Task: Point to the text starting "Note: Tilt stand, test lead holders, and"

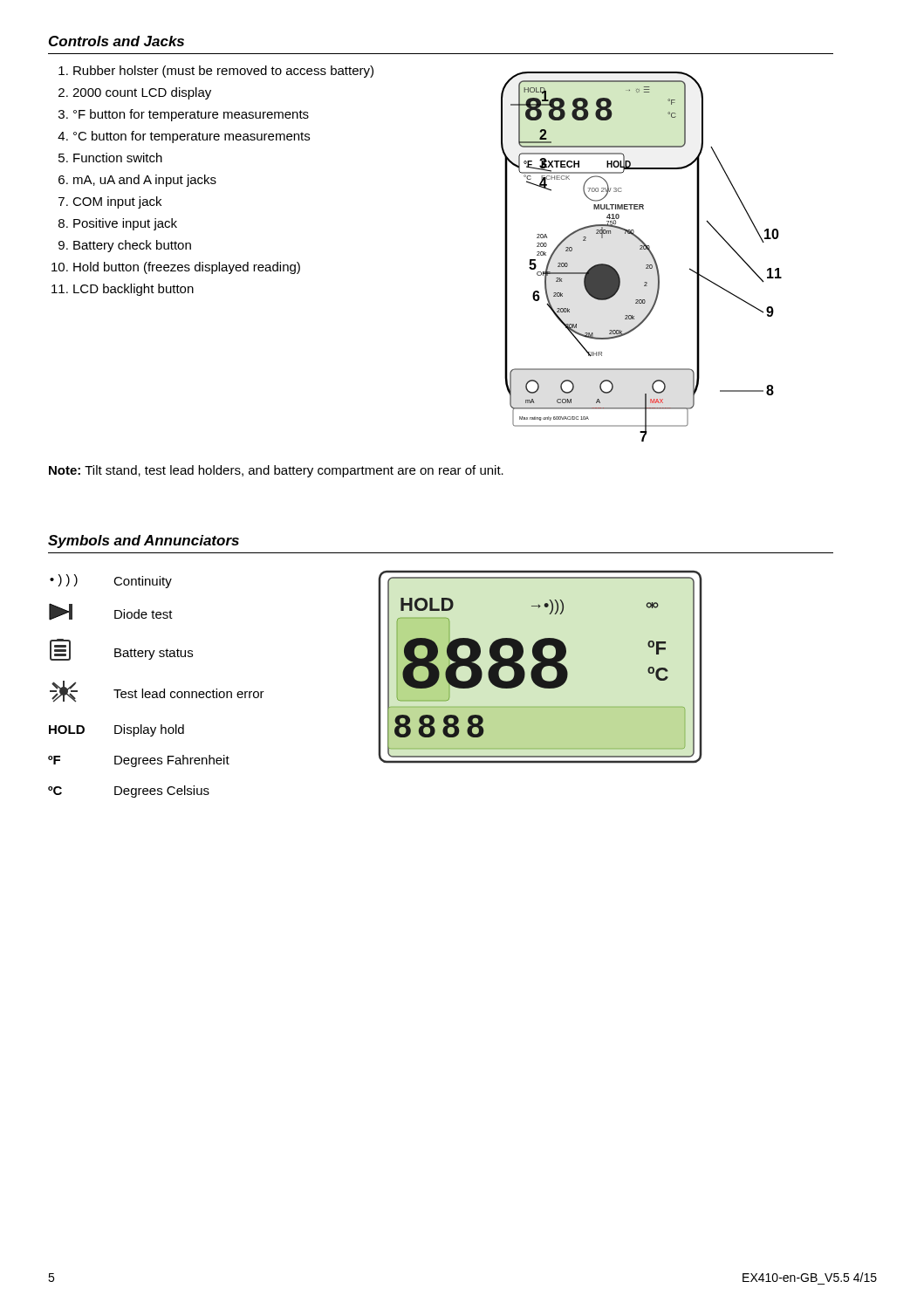Action: click(x=276, y=470)
